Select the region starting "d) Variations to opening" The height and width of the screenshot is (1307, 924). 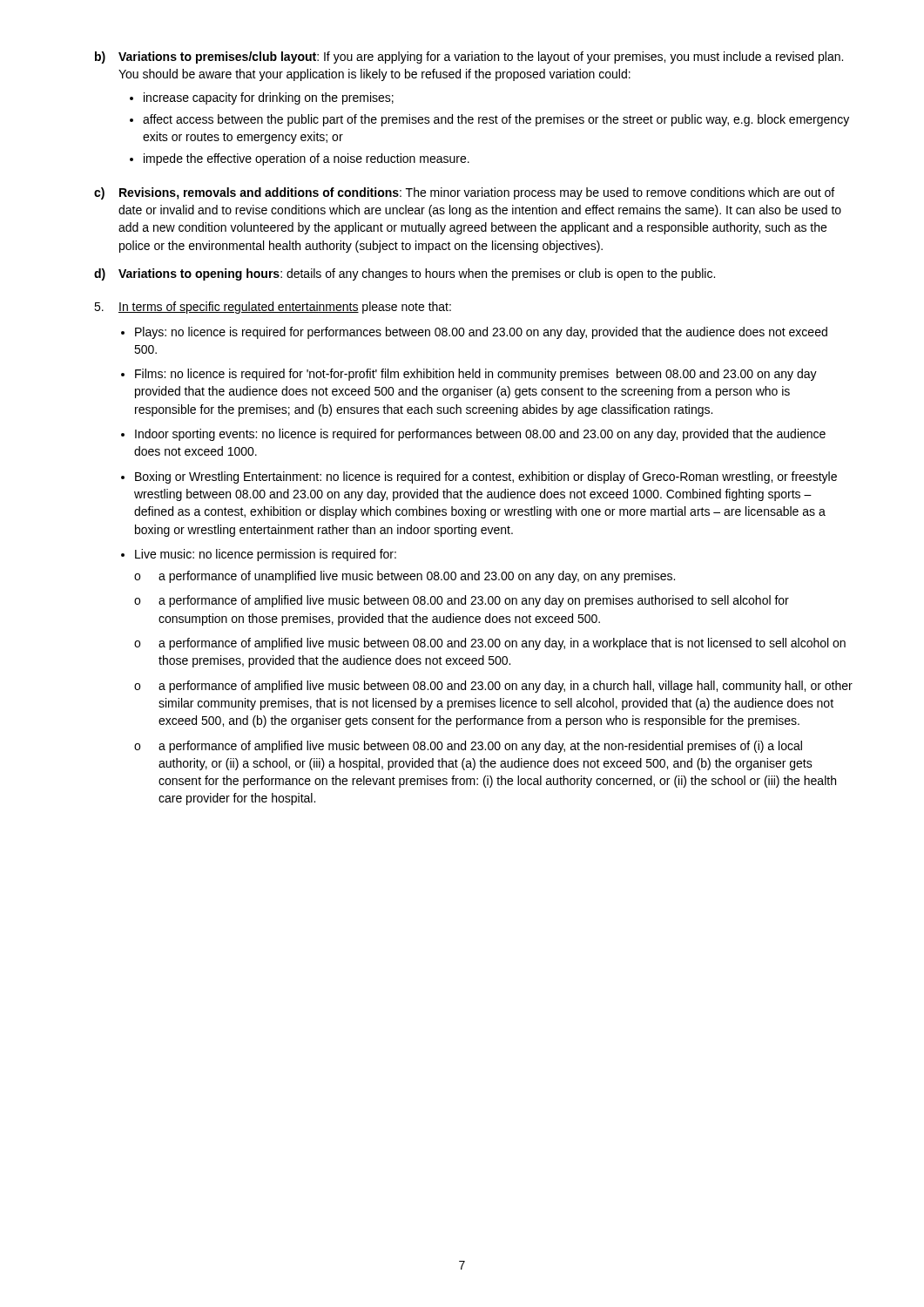474,274
